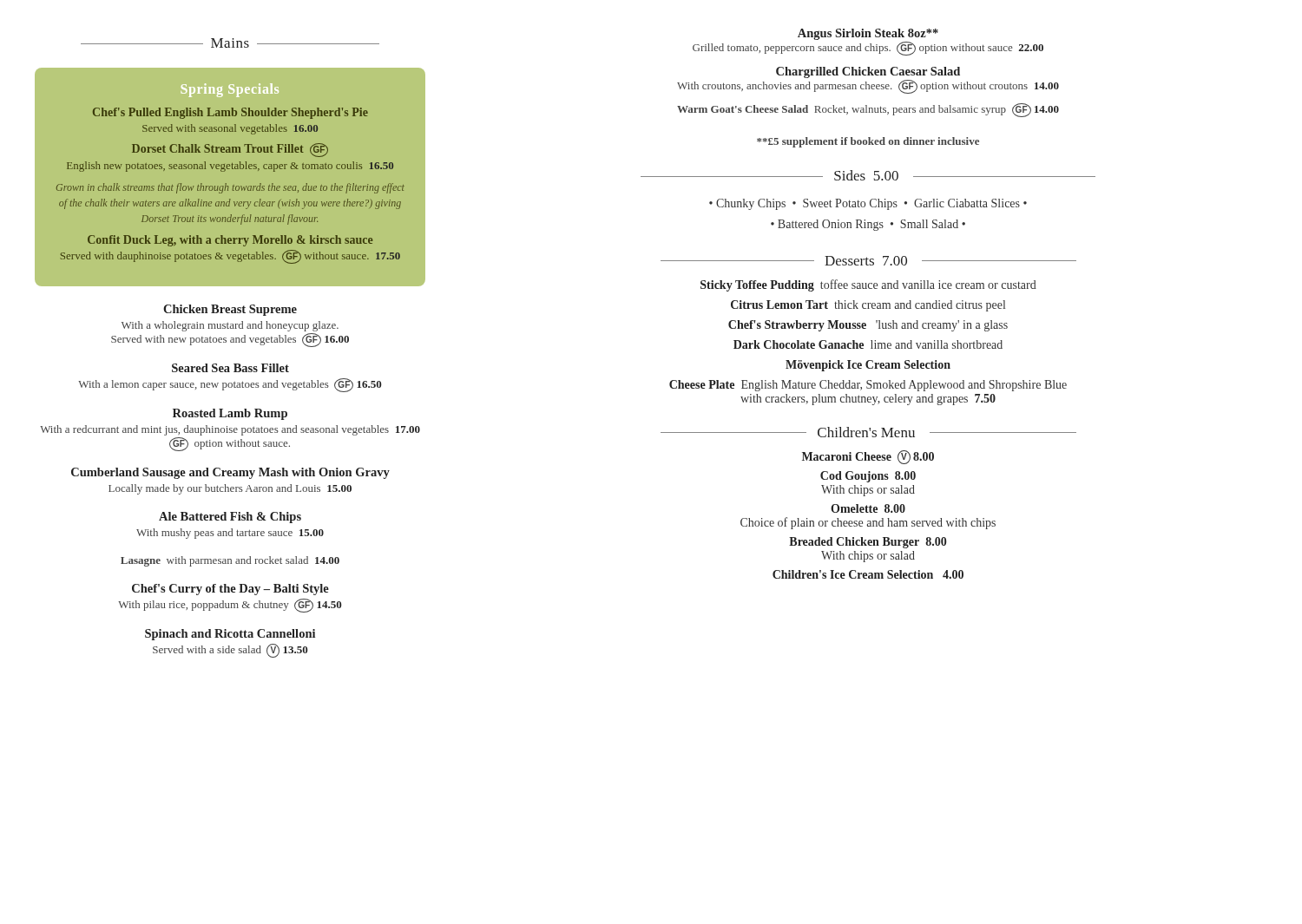Navigate to the element starting "Chicken Breast Supreme With a"
Image resolution: width=1302 pixels, height=924 pixels.
pos(230,324)
